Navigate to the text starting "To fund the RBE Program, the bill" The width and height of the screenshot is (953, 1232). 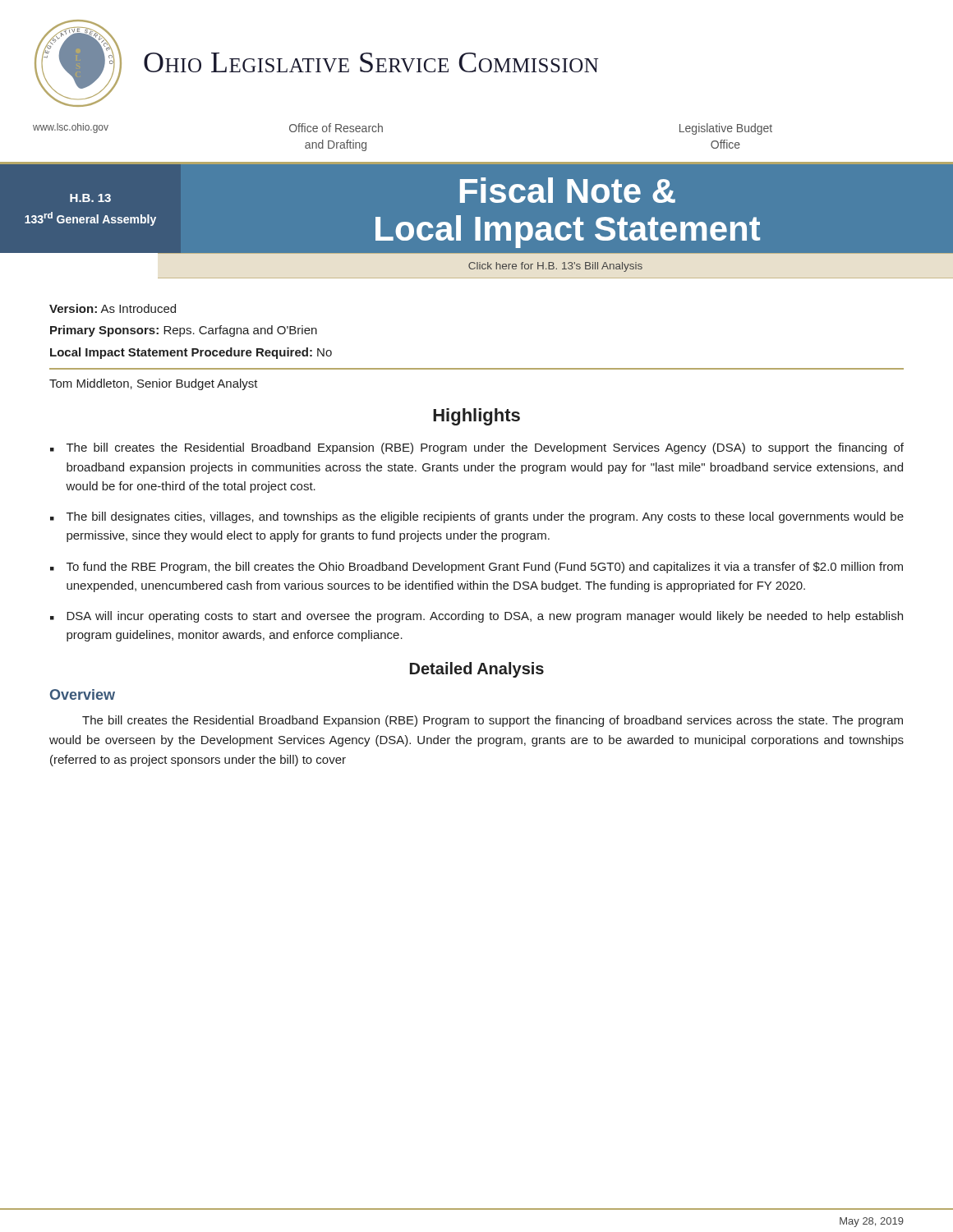(x=485, y=576)
